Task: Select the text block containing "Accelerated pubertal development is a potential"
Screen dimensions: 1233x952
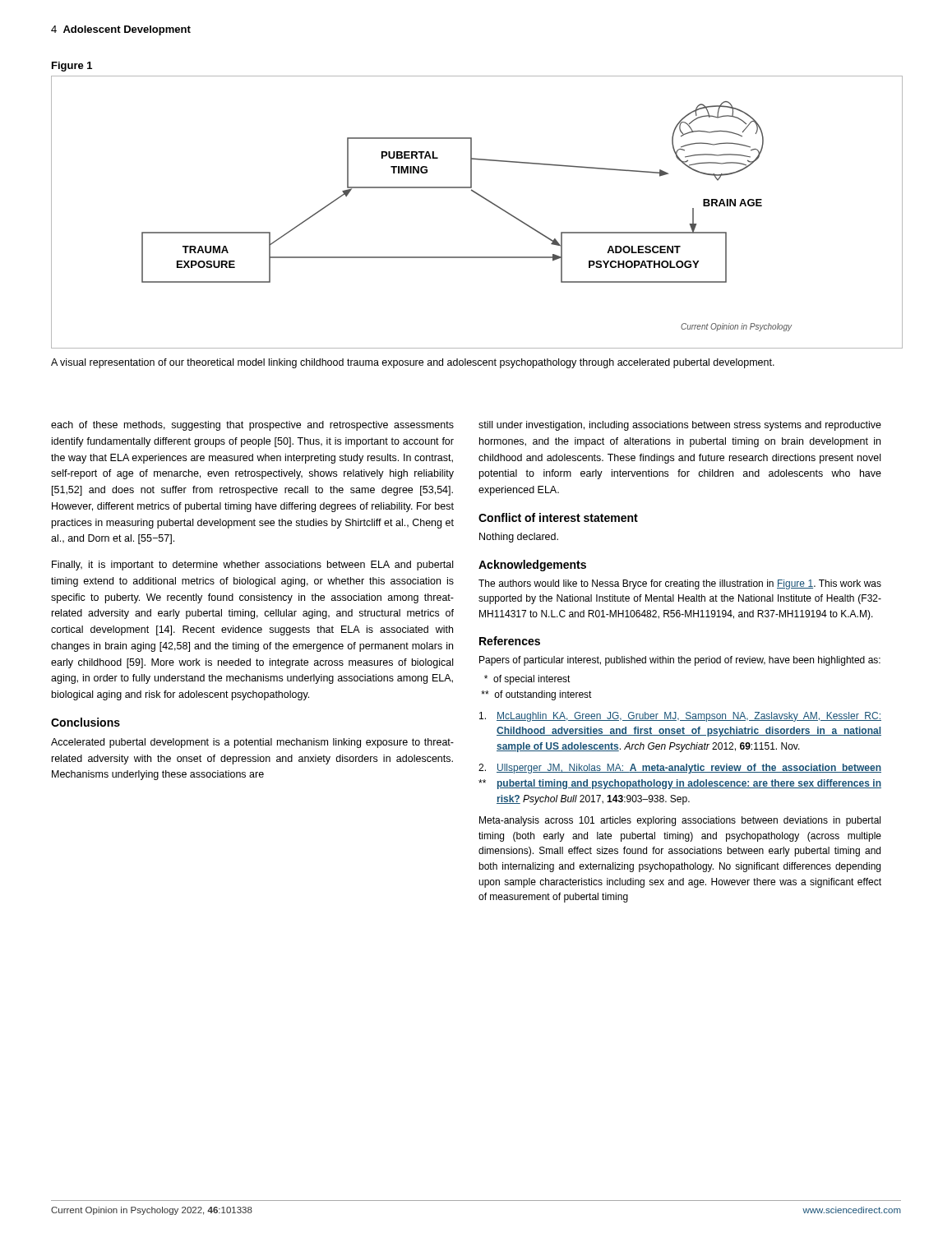Action: [252, 759]
